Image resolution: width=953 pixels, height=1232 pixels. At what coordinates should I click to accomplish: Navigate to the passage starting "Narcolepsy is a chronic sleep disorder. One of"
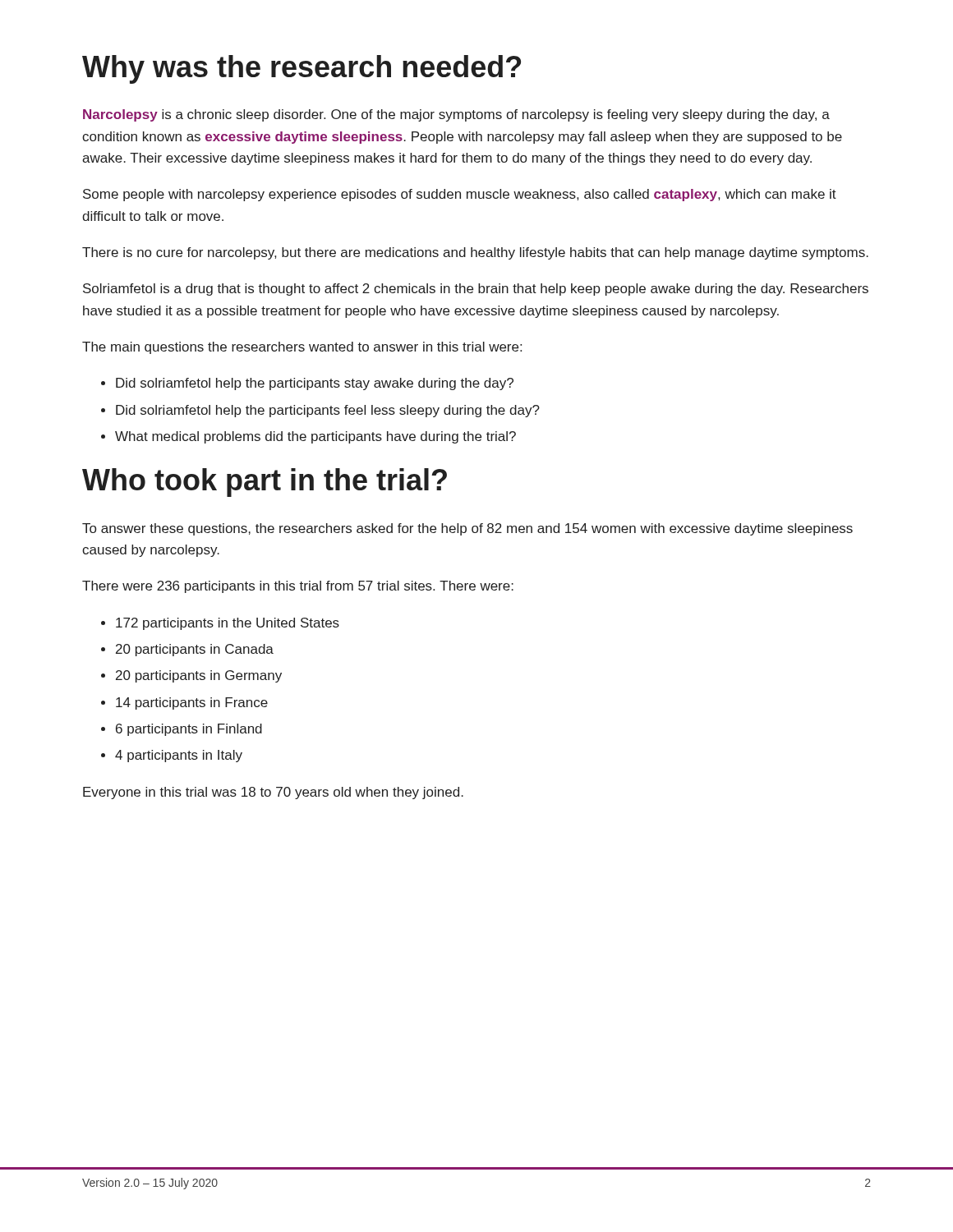coord(476,137)
